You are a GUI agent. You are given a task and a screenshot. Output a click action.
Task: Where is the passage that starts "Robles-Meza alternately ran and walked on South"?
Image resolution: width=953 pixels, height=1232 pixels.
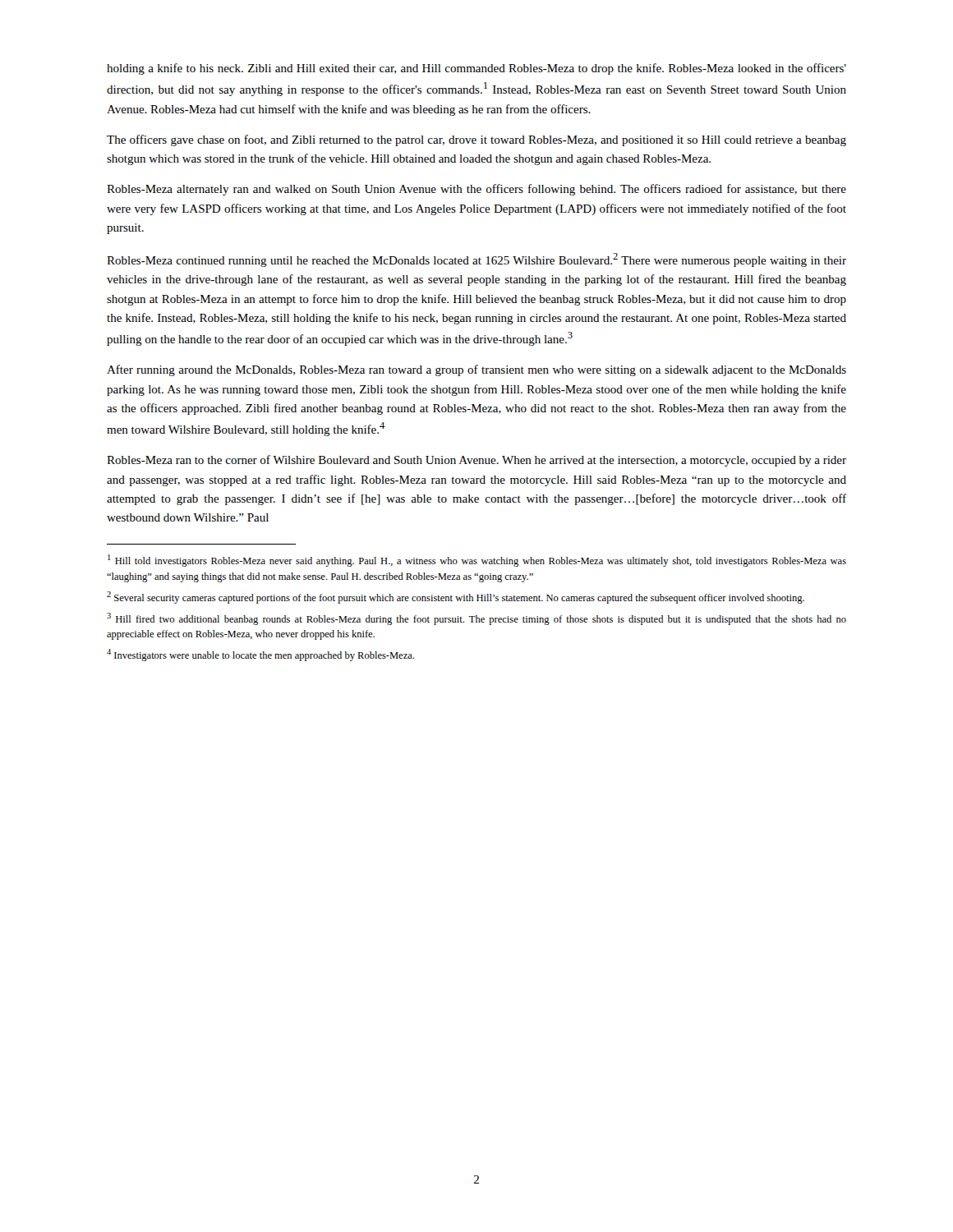click(476, 208)
